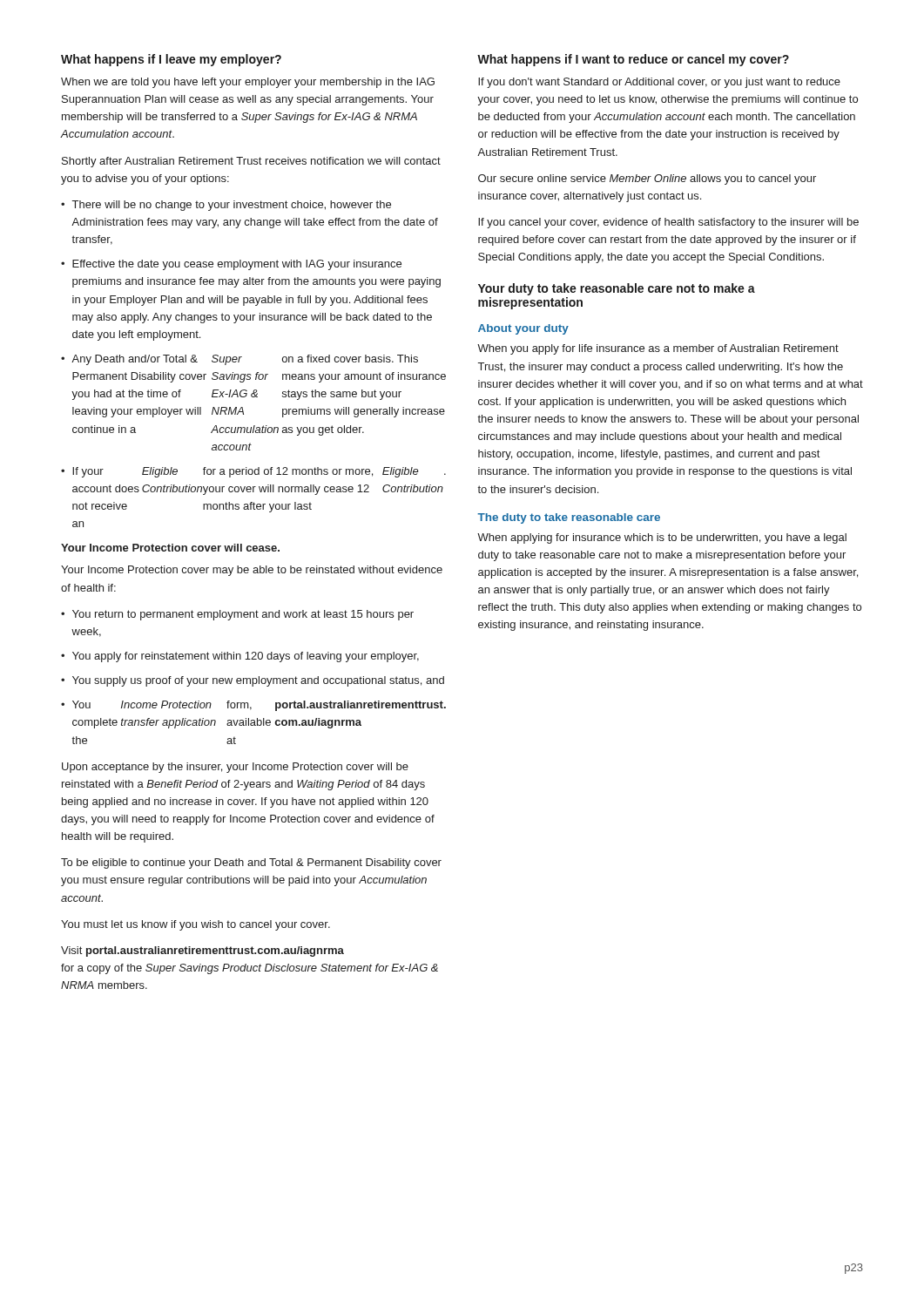The width and height of the screenshot is (924, 1307).
Task: Locate the element starting "Shortly after Australian Retirement Trust receives notification"
Action: (251, 169)
